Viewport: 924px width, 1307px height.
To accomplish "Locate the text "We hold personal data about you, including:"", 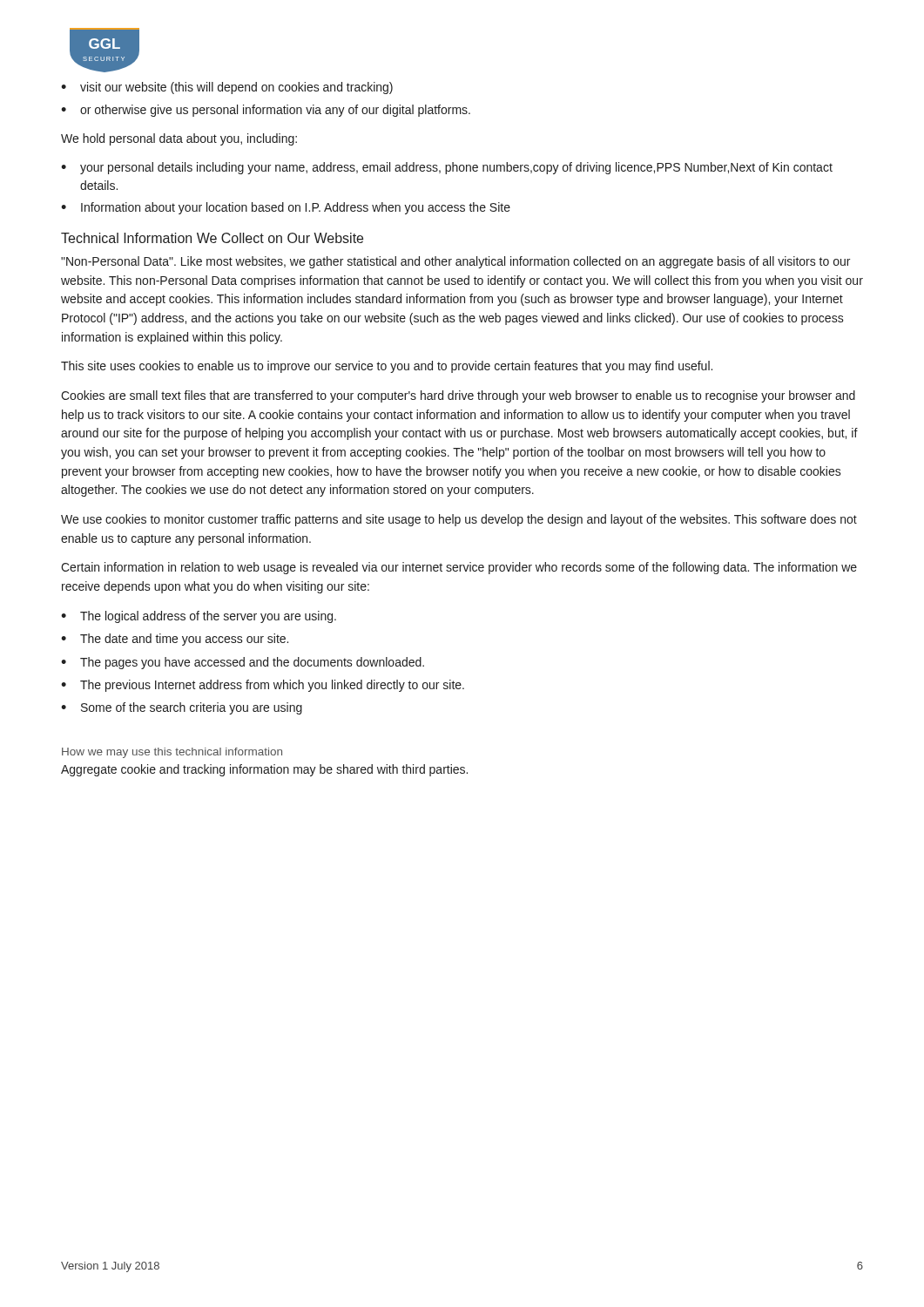I will click(179, 138).
